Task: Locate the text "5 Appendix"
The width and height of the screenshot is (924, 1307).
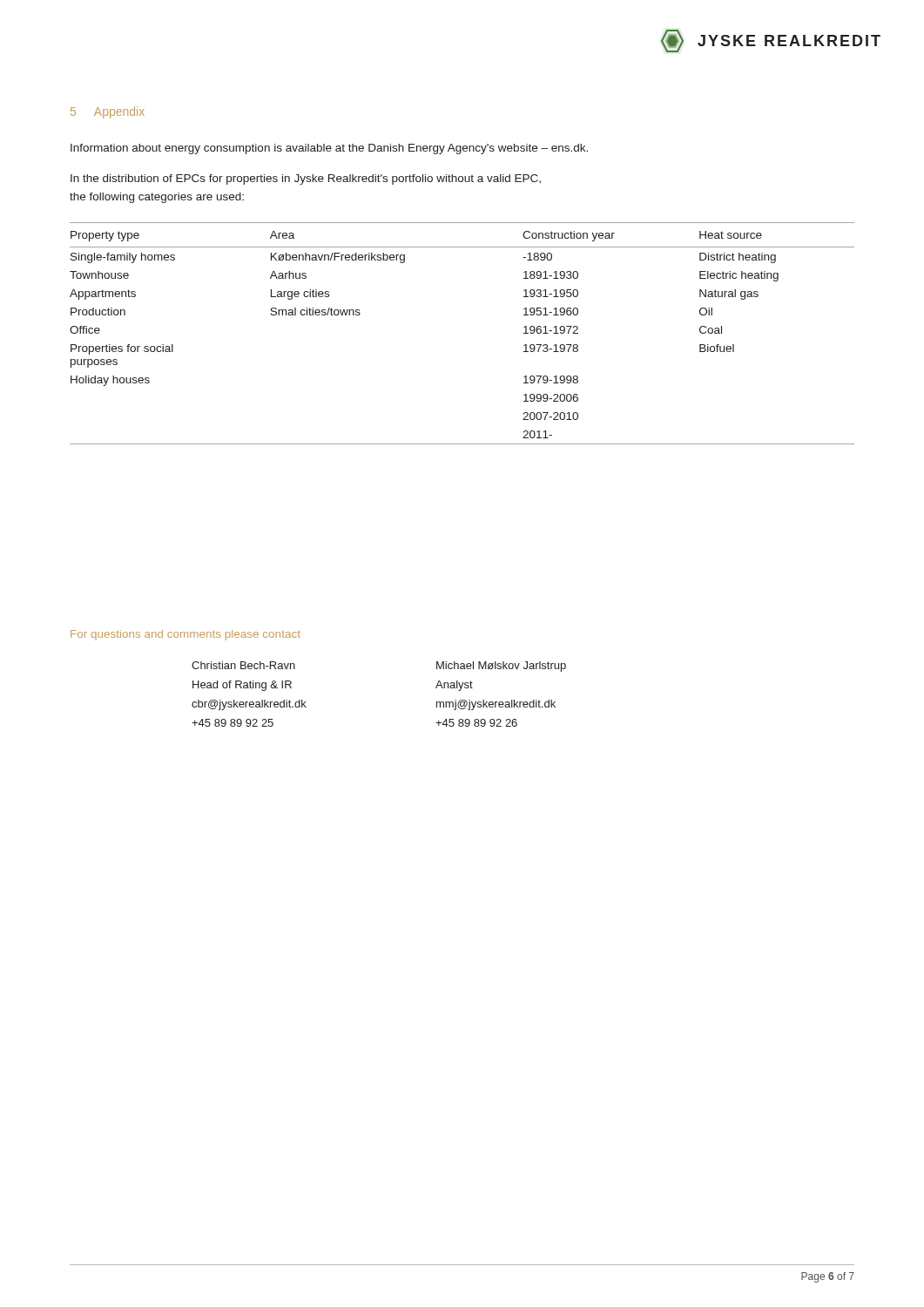Action: (107, 112)
